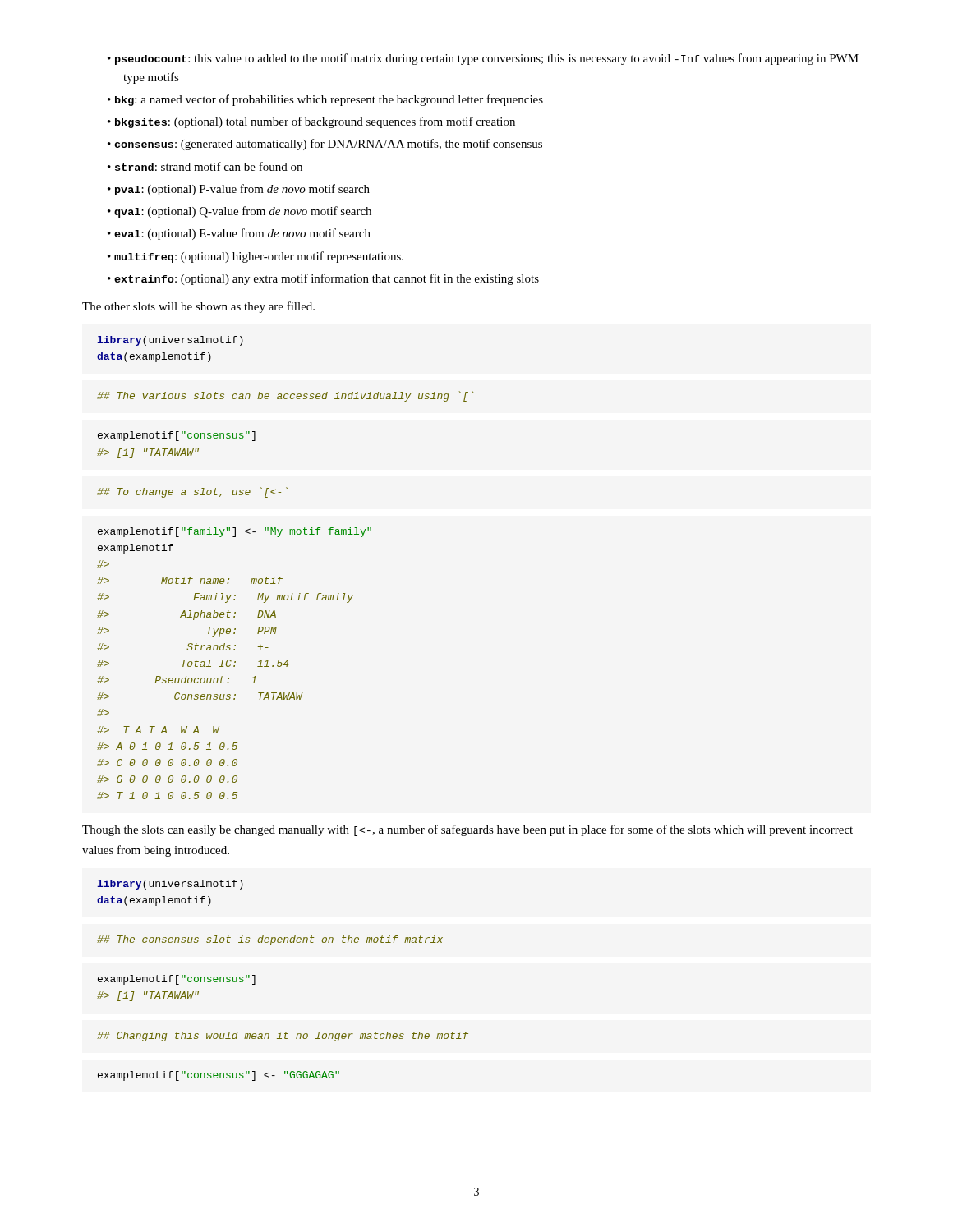Image resolution: width=953 pixels, height=1232 pixels.
Task: Find the text block starting "The other slots will be"
Action: point(199,306)
